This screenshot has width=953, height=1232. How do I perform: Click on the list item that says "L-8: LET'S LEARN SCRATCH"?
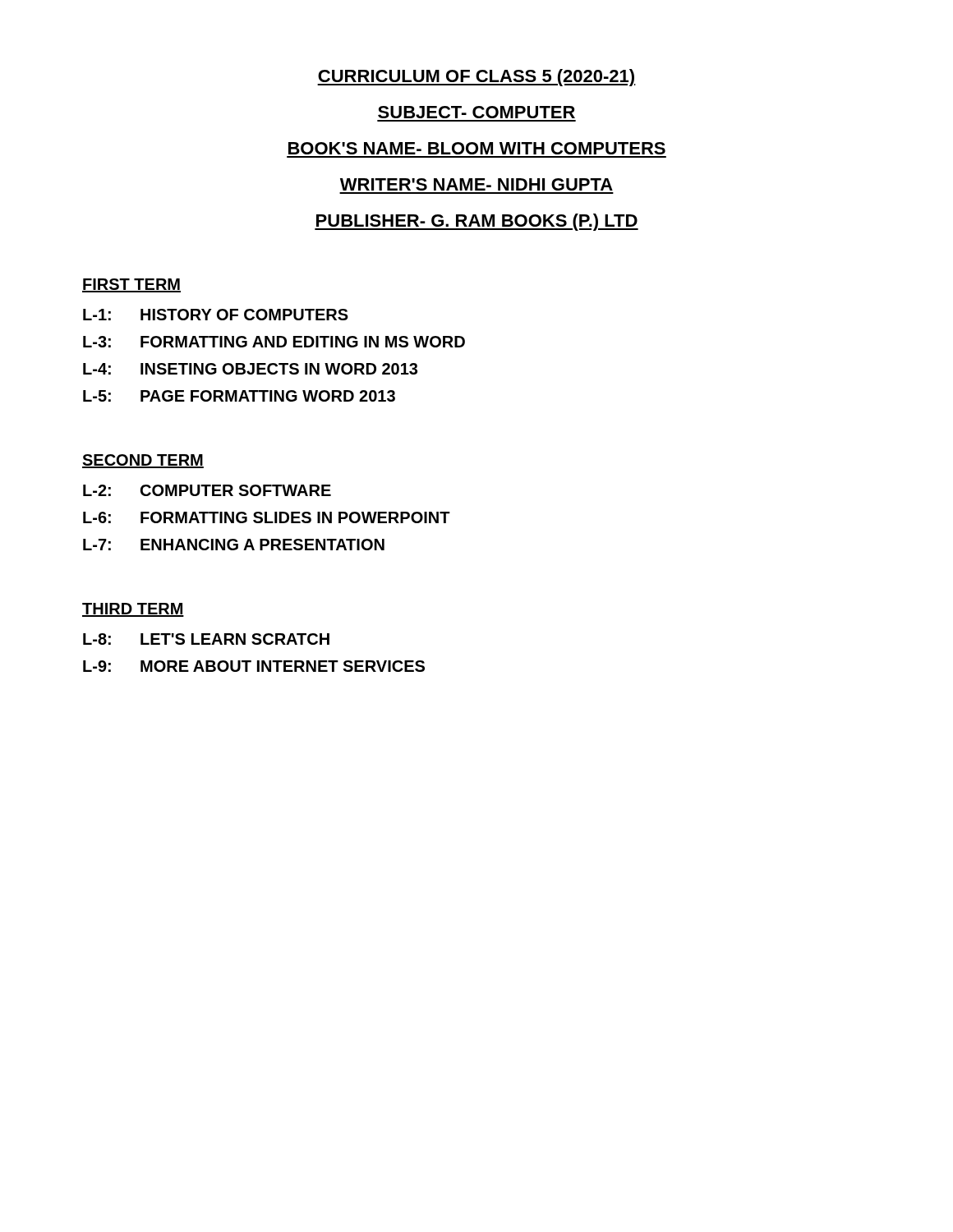click(206, 639)
